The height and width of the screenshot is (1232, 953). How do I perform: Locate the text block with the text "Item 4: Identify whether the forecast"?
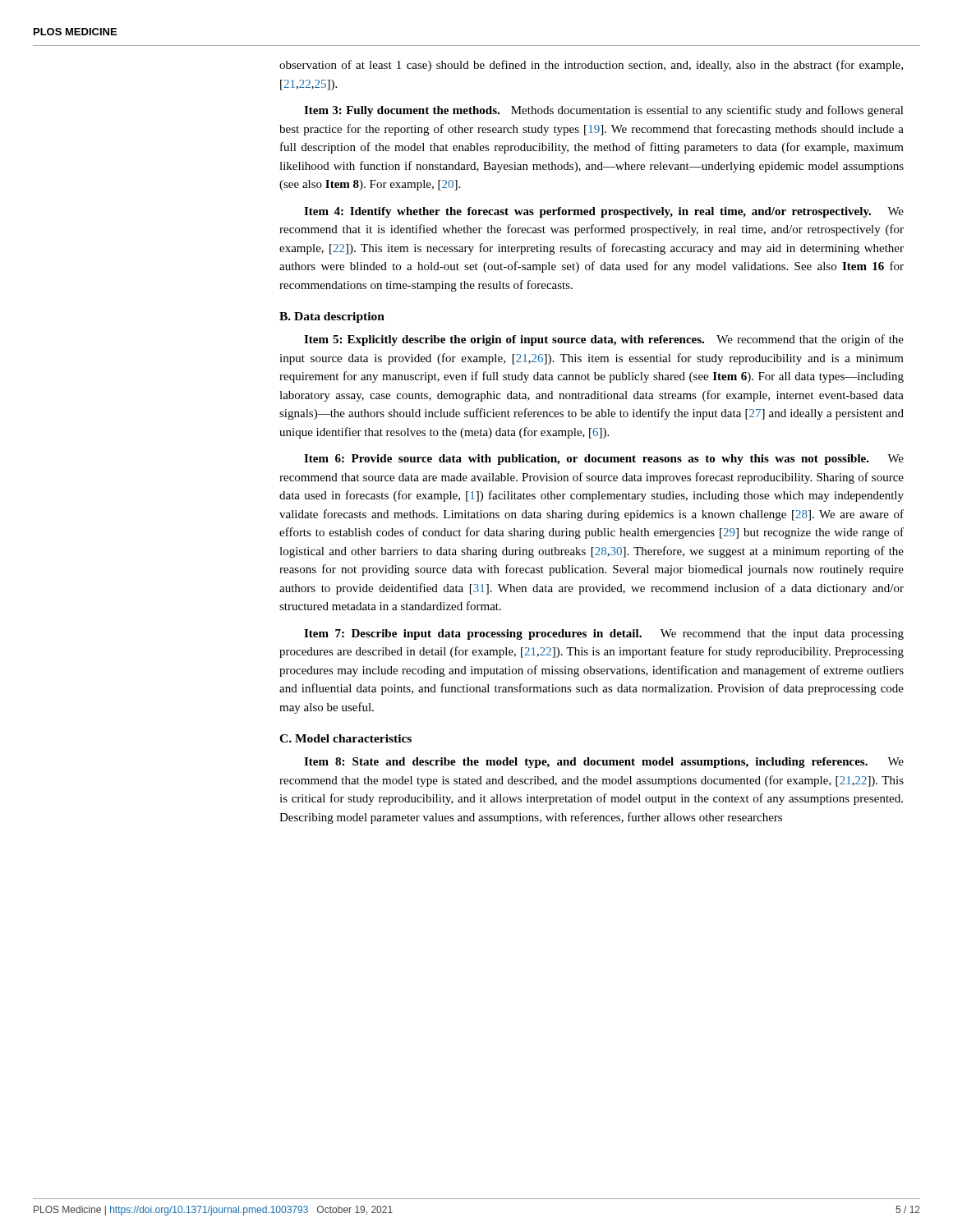click(592, 248)
